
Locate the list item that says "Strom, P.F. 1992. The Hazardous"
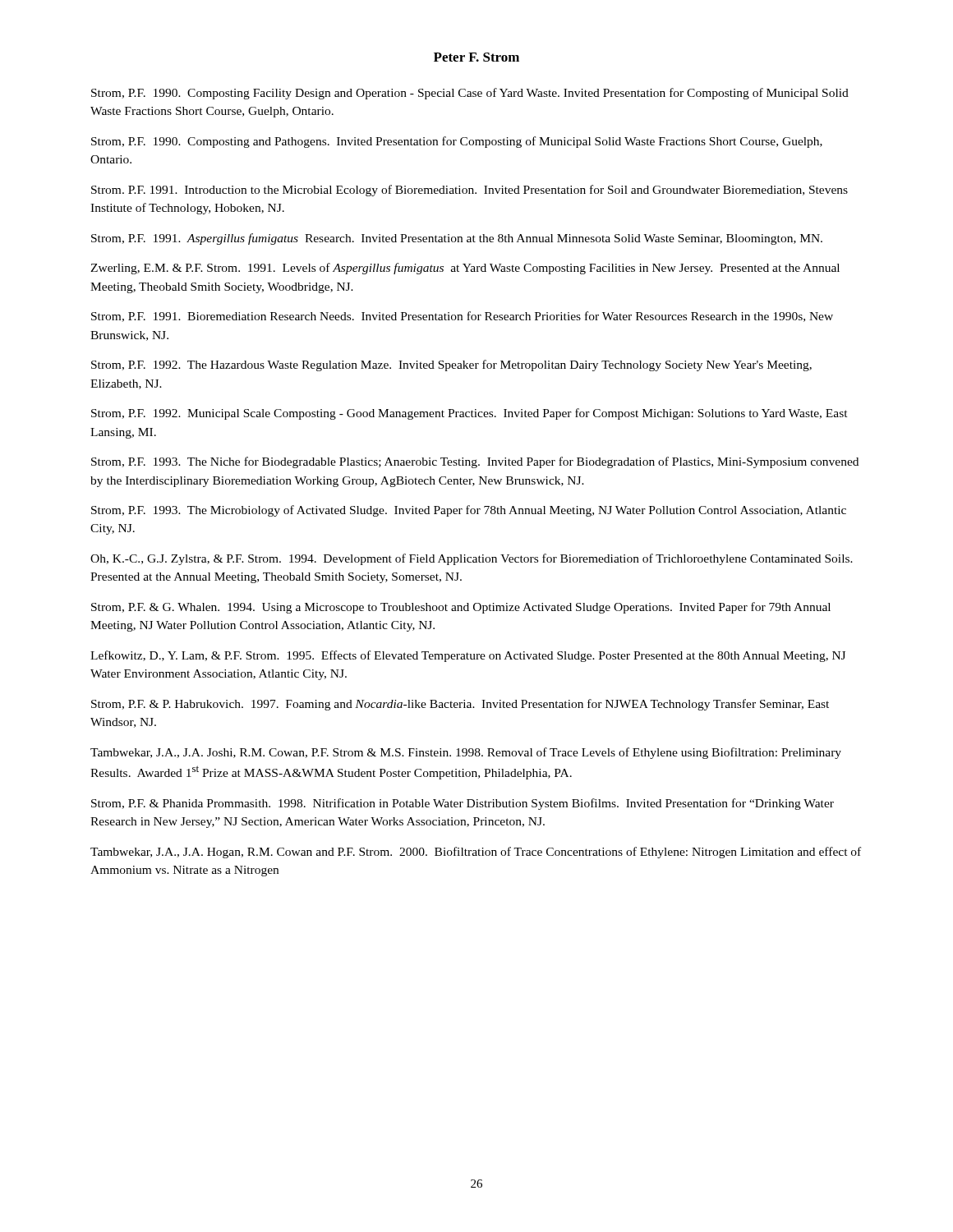click(451, 374)
